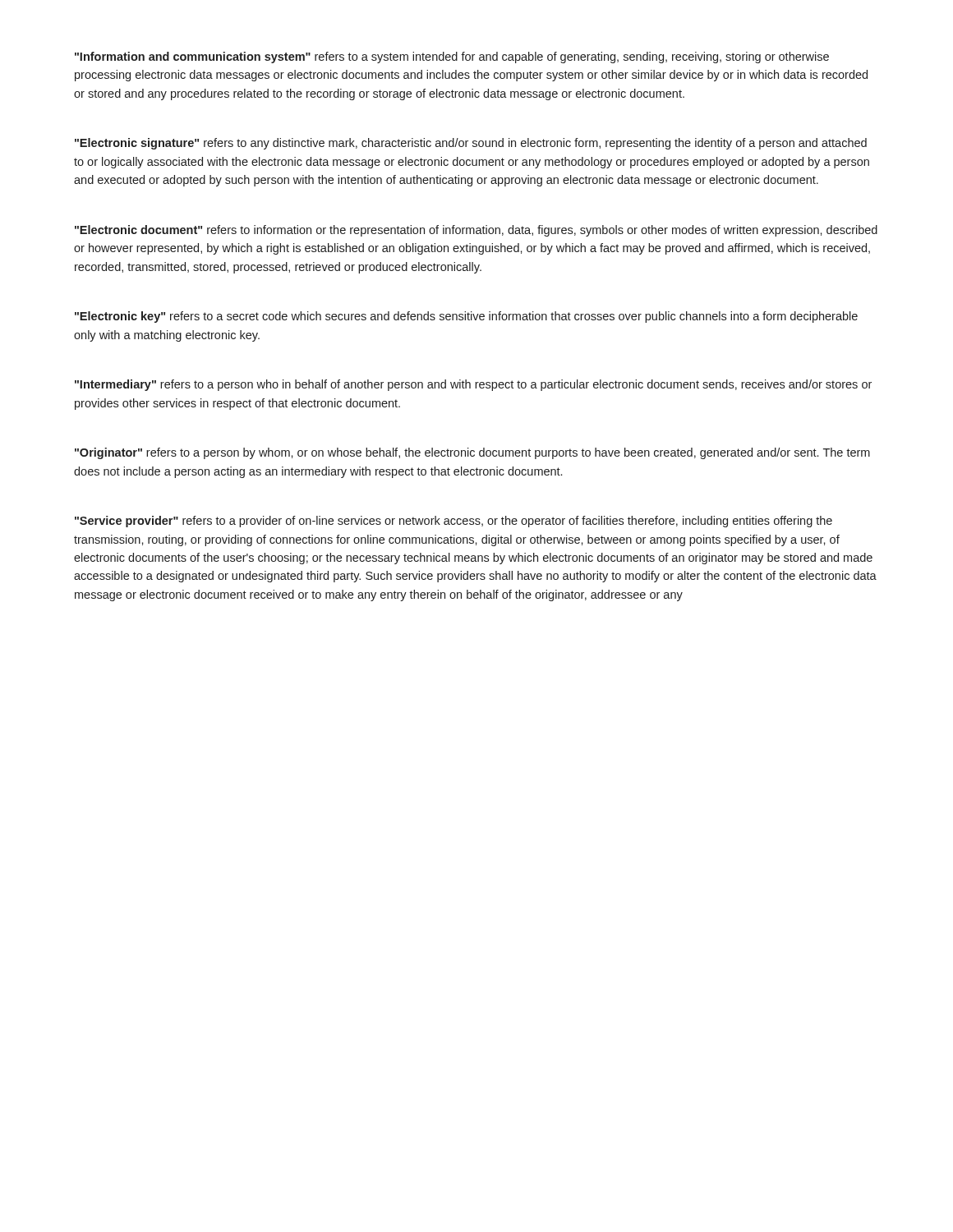Where is the passage that starts ""Electronic document" refers to information or the"?
The height and width of the screenshot is (1232, 953).
476,248
